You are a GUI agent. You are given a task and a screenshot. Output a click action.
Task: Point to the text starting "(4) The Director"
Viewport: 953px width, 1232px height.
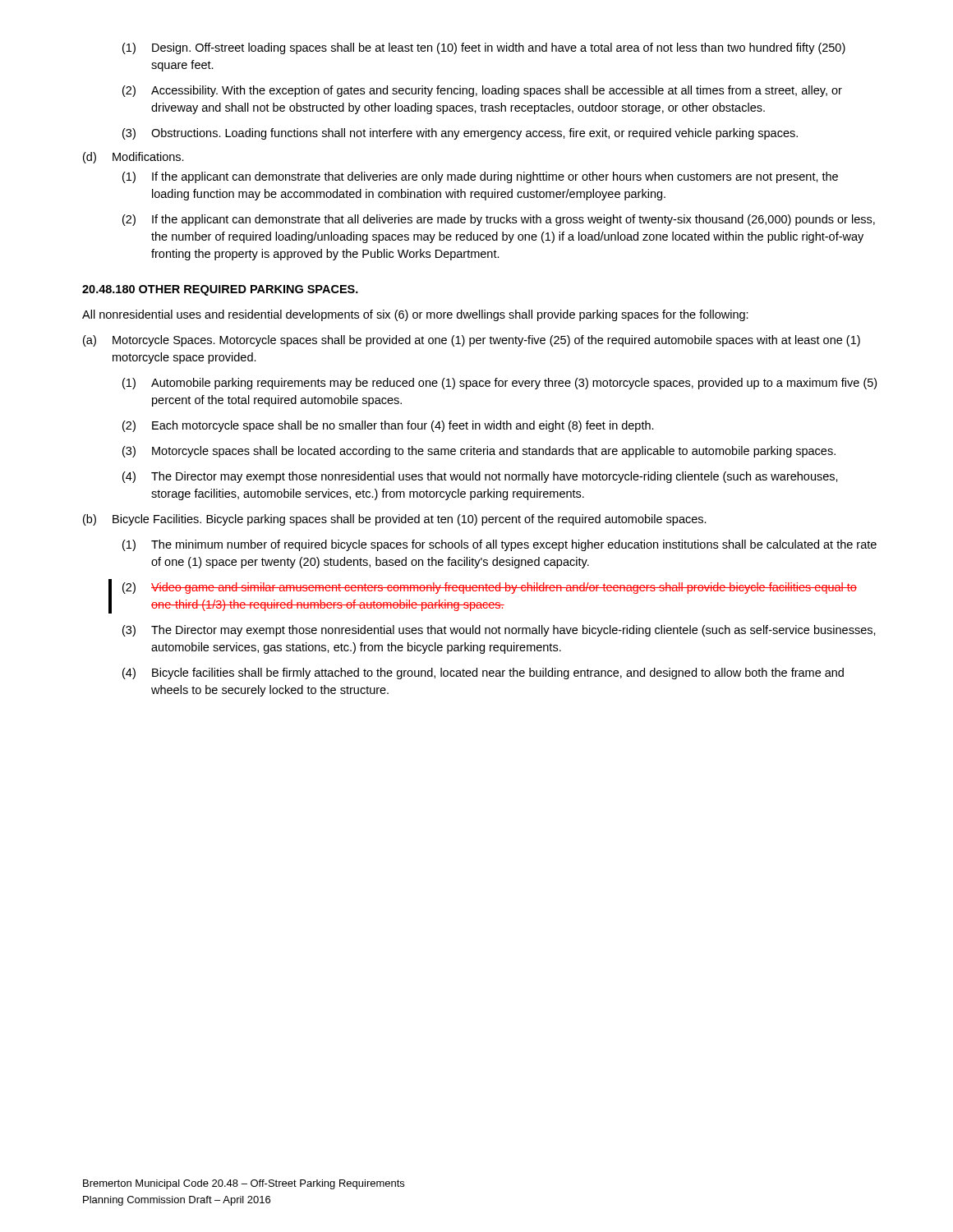tap(500, 486)
